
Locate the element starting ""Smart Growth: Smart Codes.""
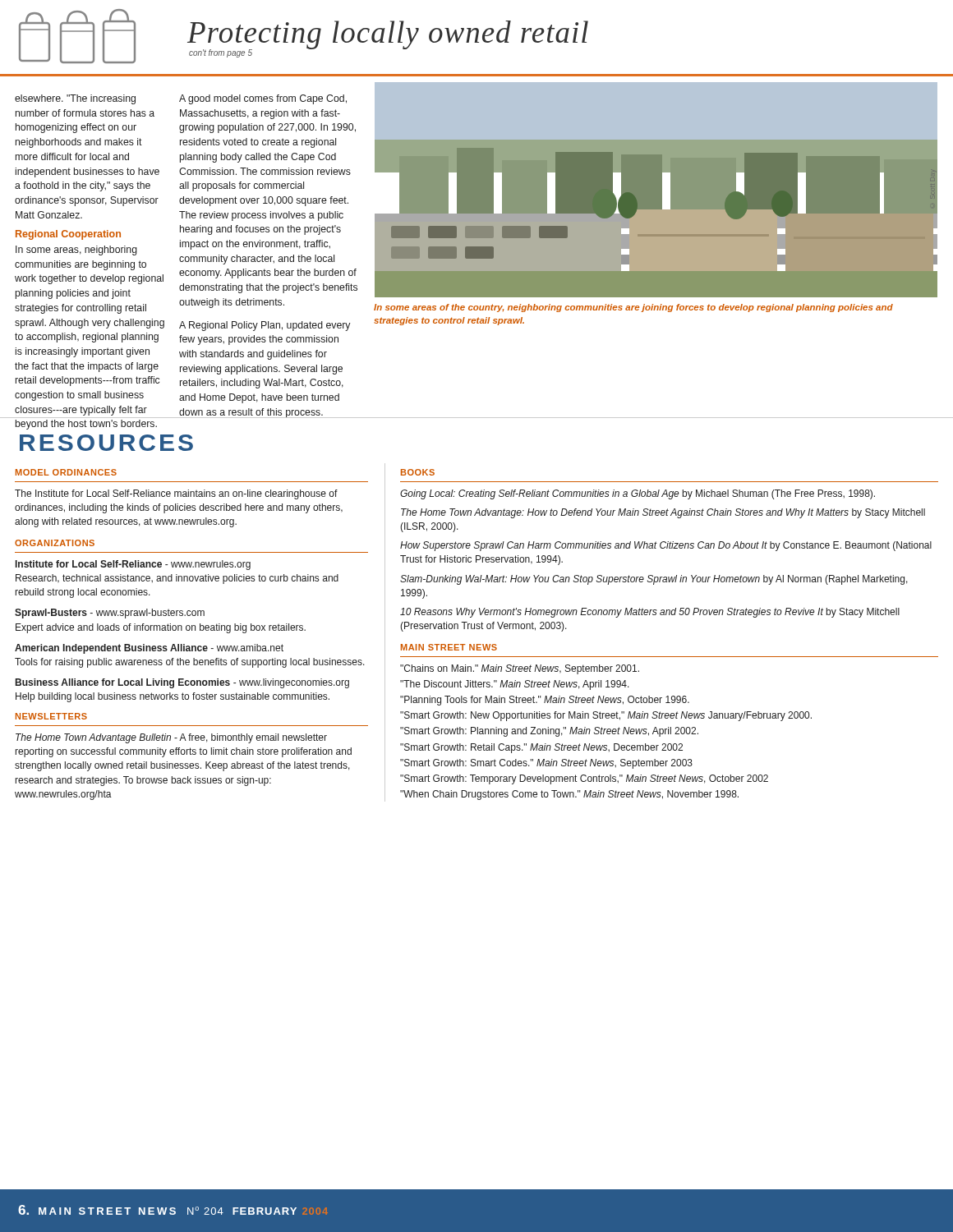(546, 763)
